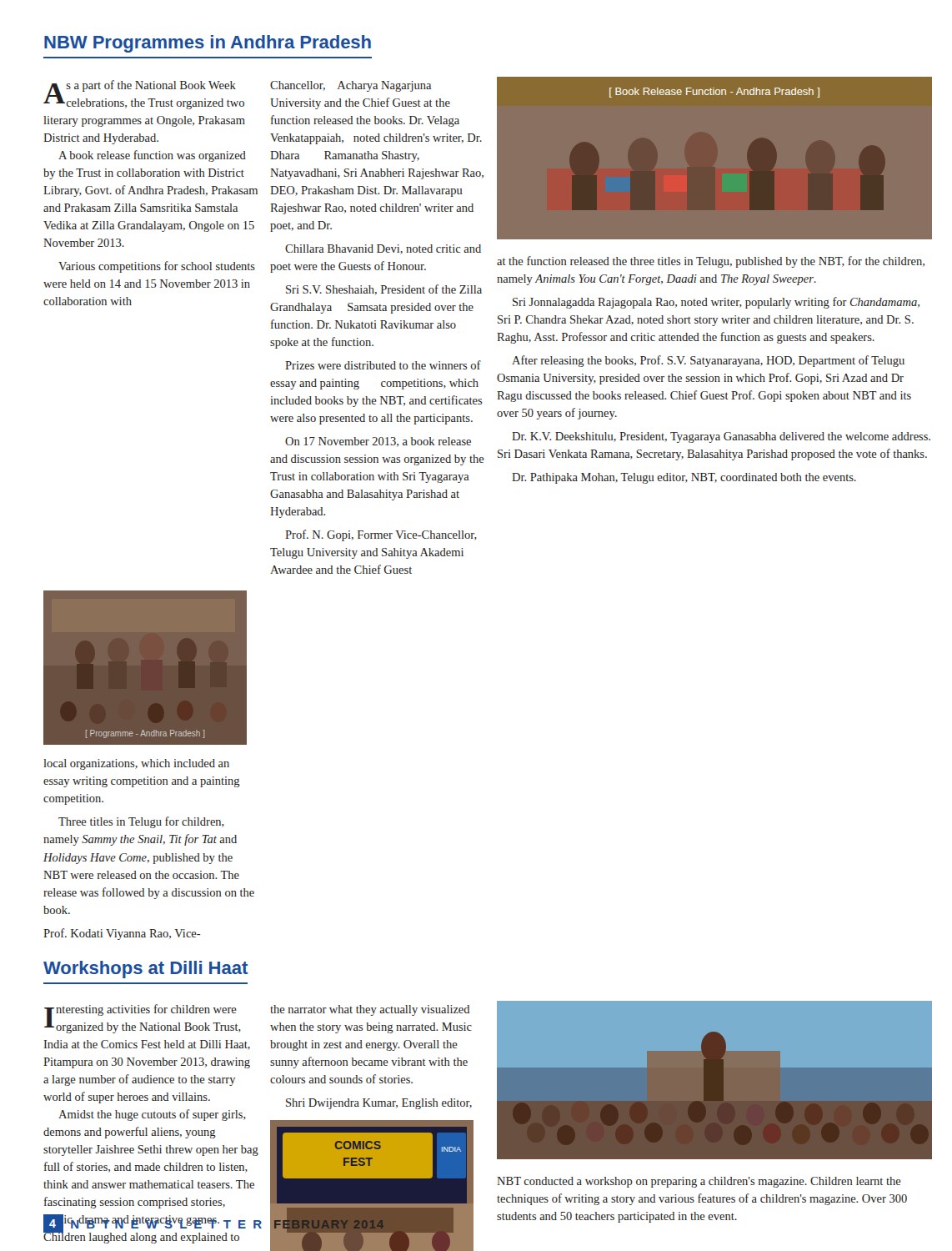Locate the block starting "at the function released the three"

(714, 370)
